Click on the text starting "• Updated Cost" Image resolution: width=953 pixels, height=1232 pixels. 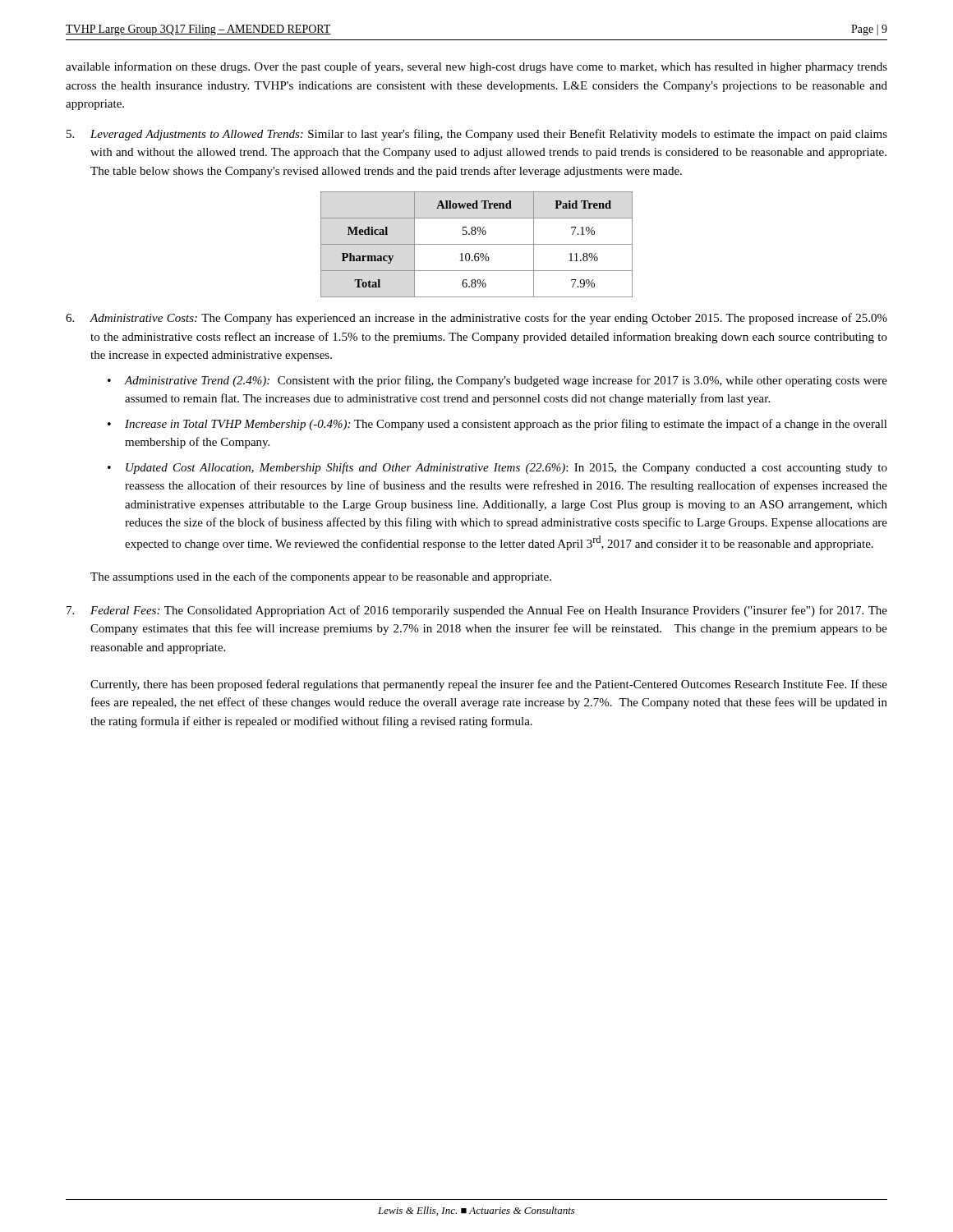[x=497, y=505]
